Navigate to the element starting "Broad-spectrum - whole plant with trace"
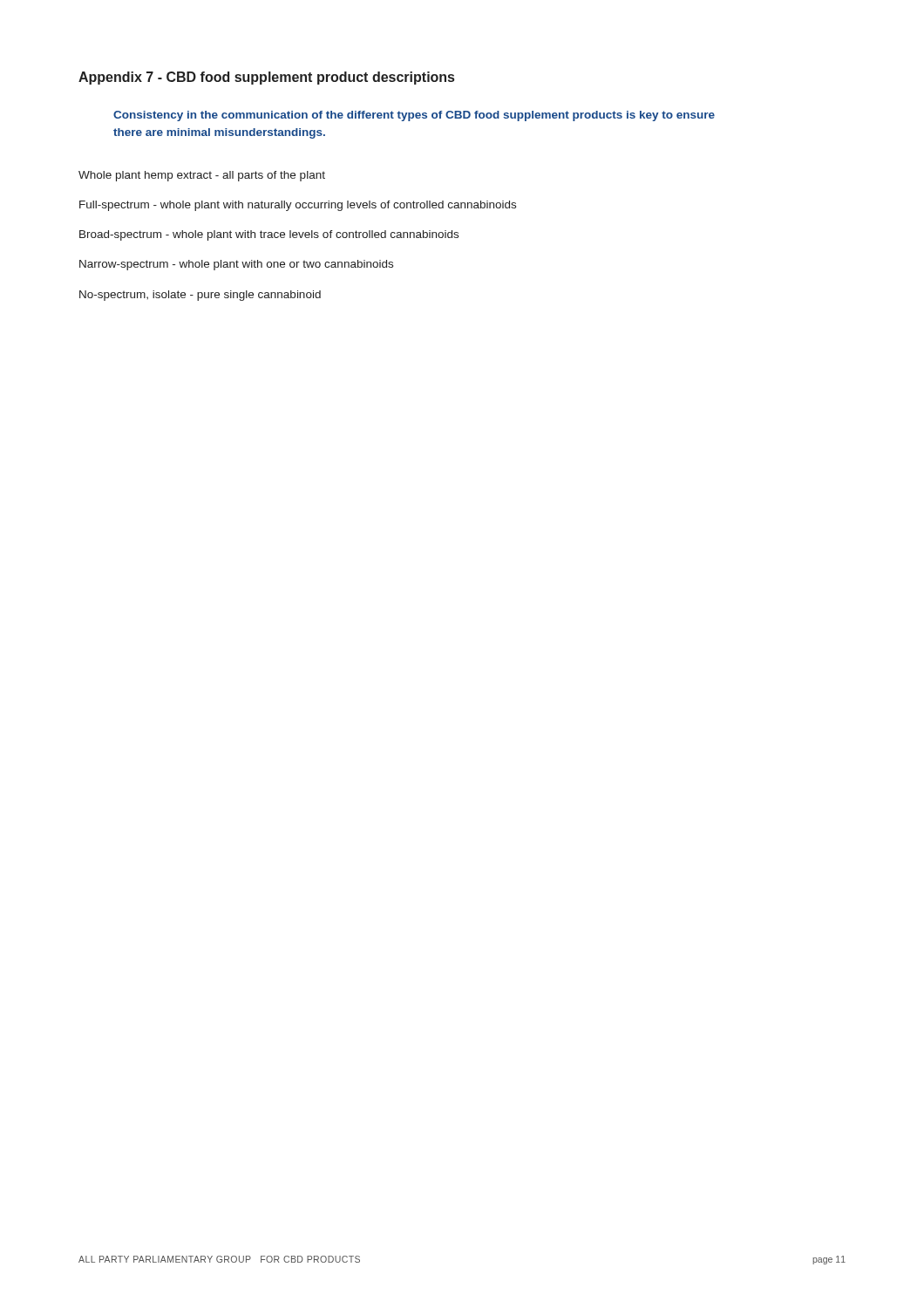The width and height of the screenshot is (924, 1308). (x=269, y=234)
